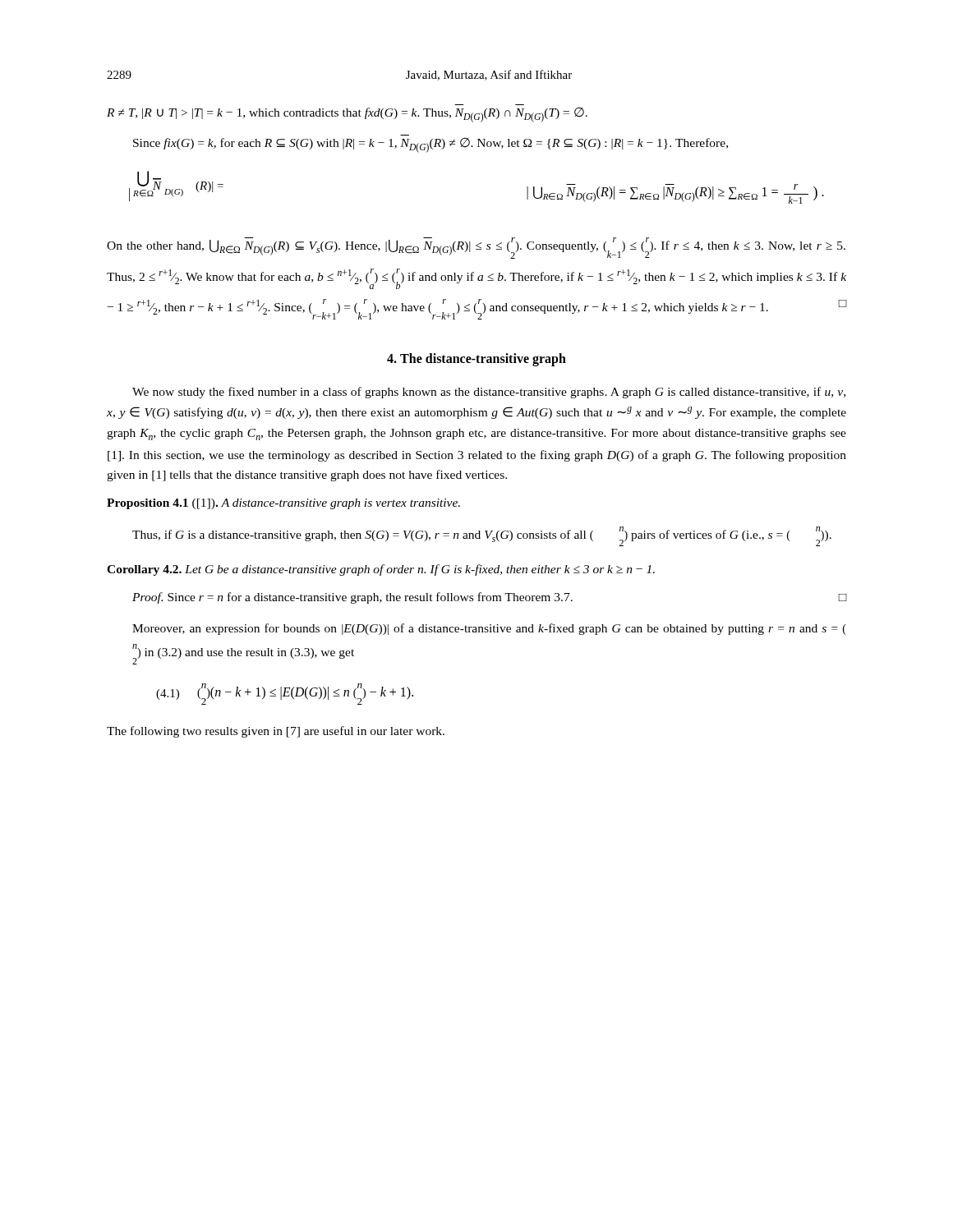Navigate to the element starting "(4.1) (n2)(n −"

[x=285, y=693]
